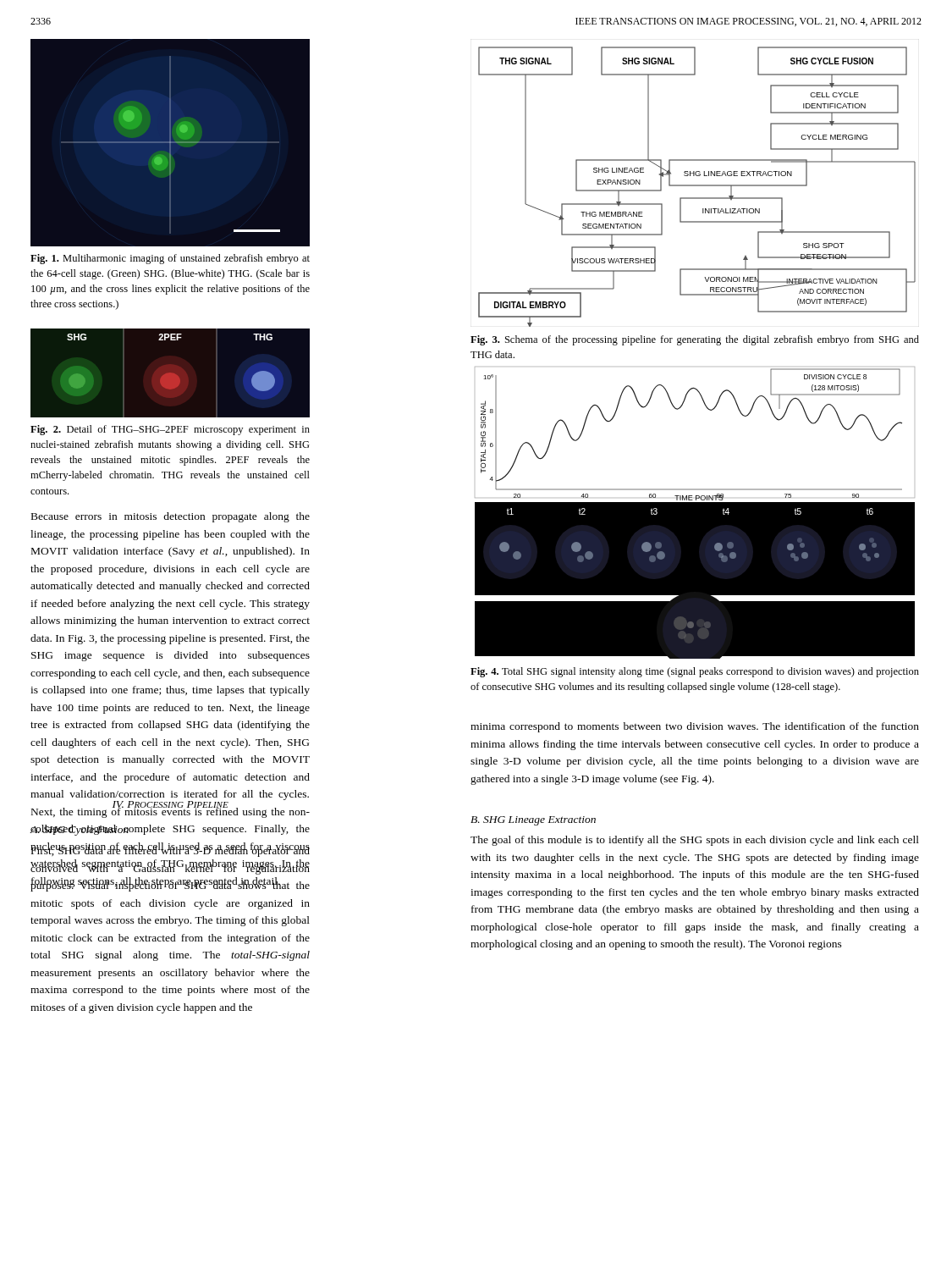
Task: Point to the passage starting "B. SHG Lineage Extraction"
Action: click(x=533, y=821)
